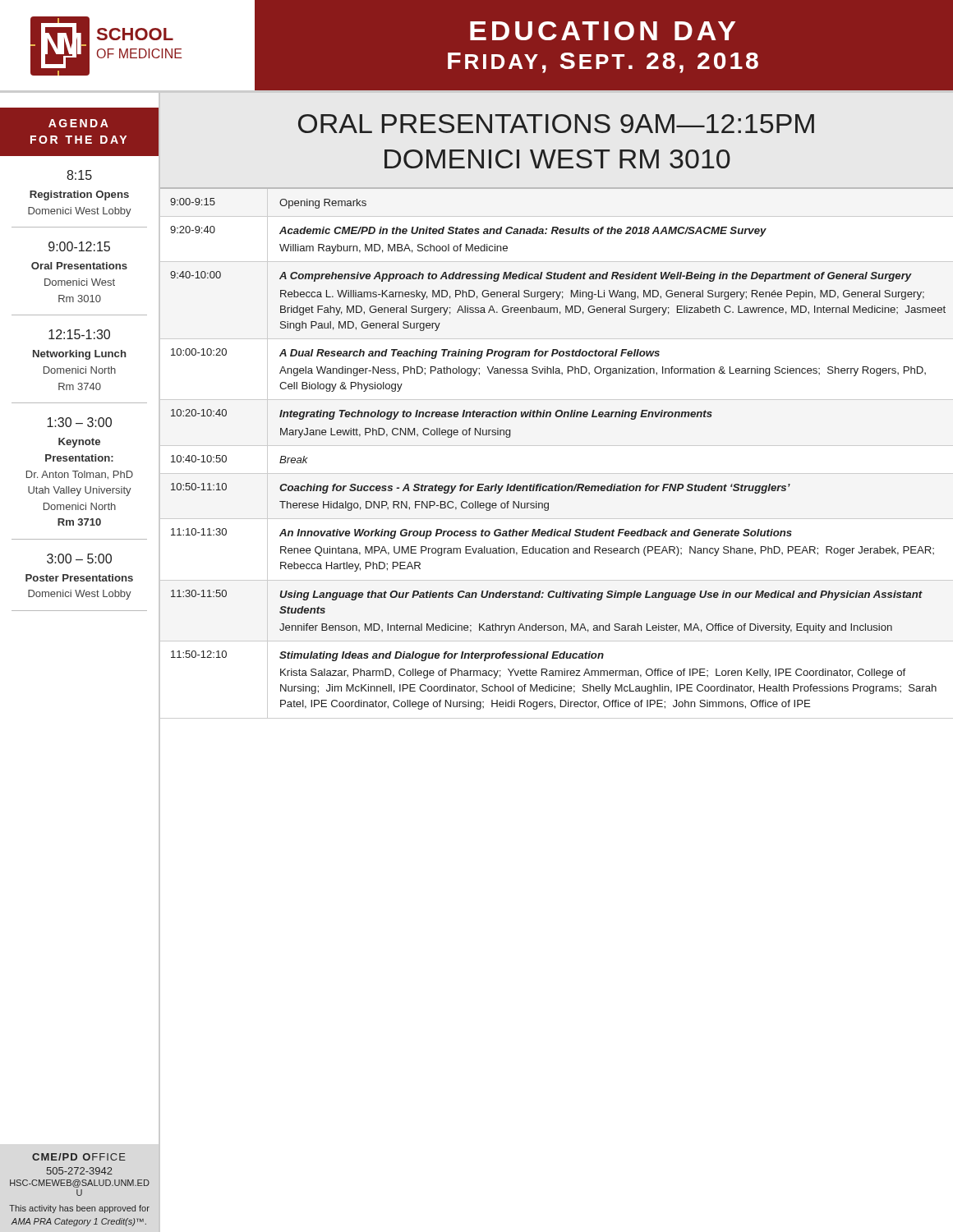Find the list item that says "8:15 Registration Opens"
This screenshot has width=953, height=1232.
tap(79, 192)
